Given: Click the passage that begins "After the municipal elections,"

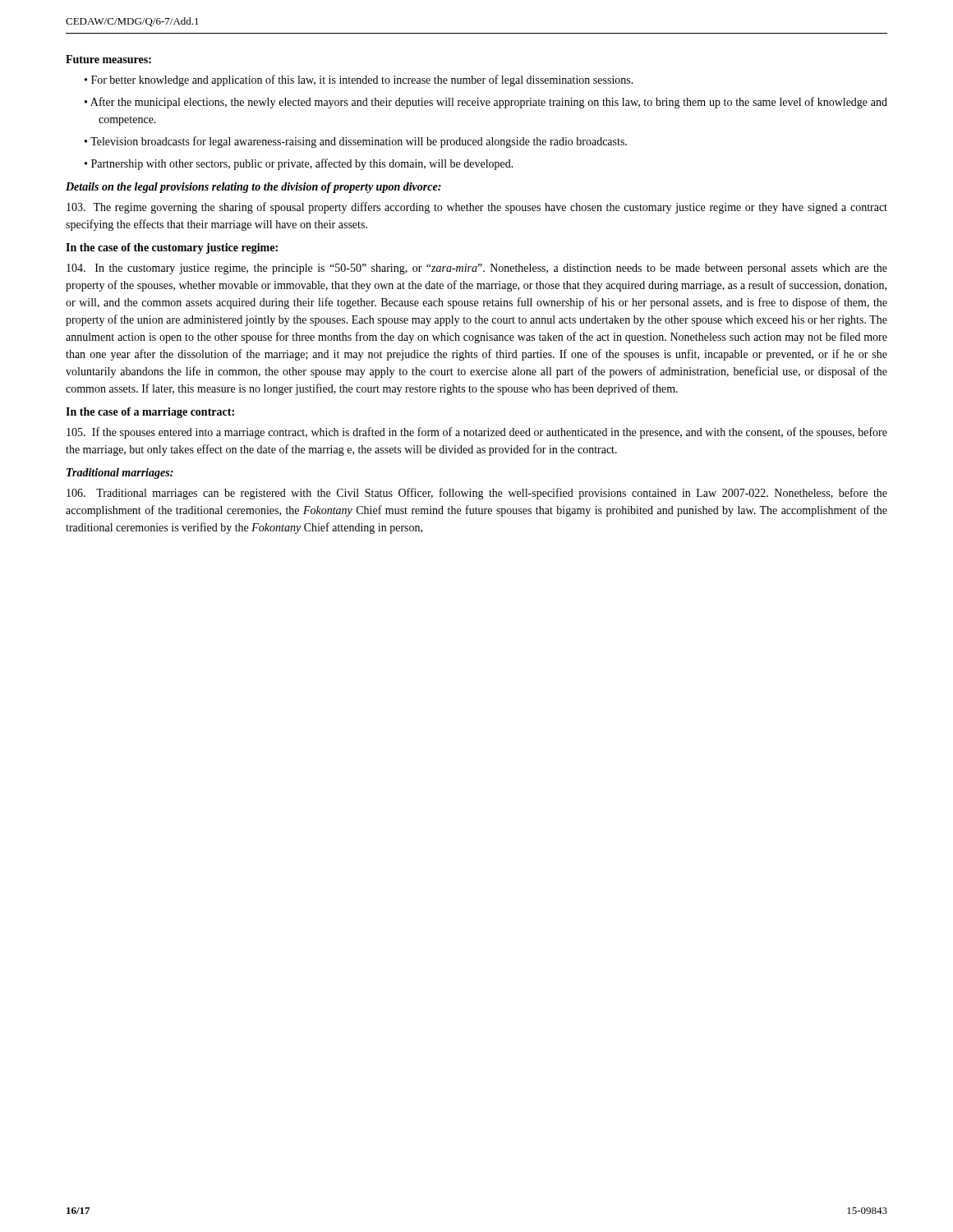Looking at the screenshot, I should click(489, 111).
